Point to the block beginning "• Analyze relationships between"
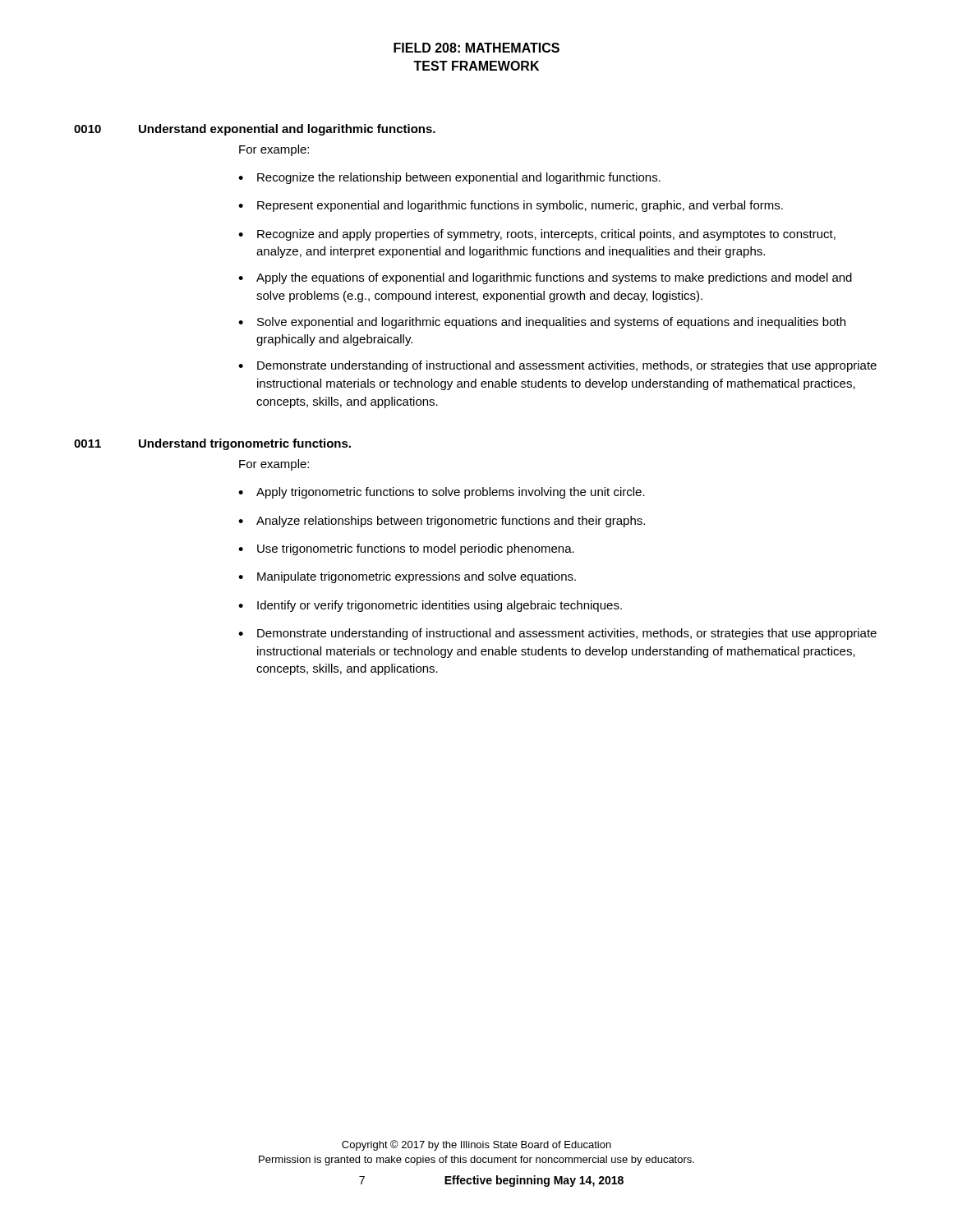Screen dimensions: 1232x953 (x=559, y=521)
